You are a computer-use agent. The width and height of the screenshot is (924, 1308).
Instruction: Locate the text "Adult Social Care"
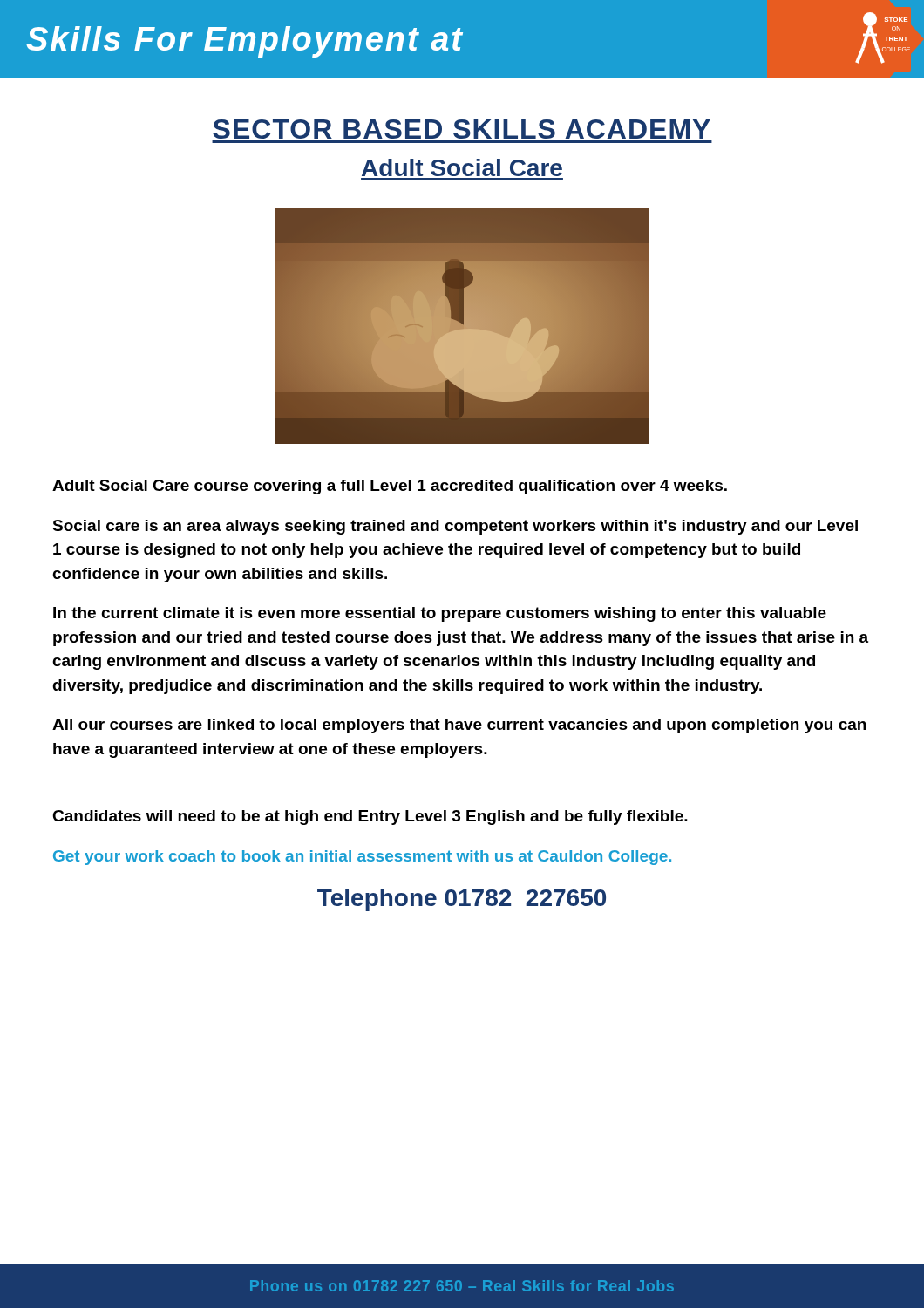click(462, 168)
